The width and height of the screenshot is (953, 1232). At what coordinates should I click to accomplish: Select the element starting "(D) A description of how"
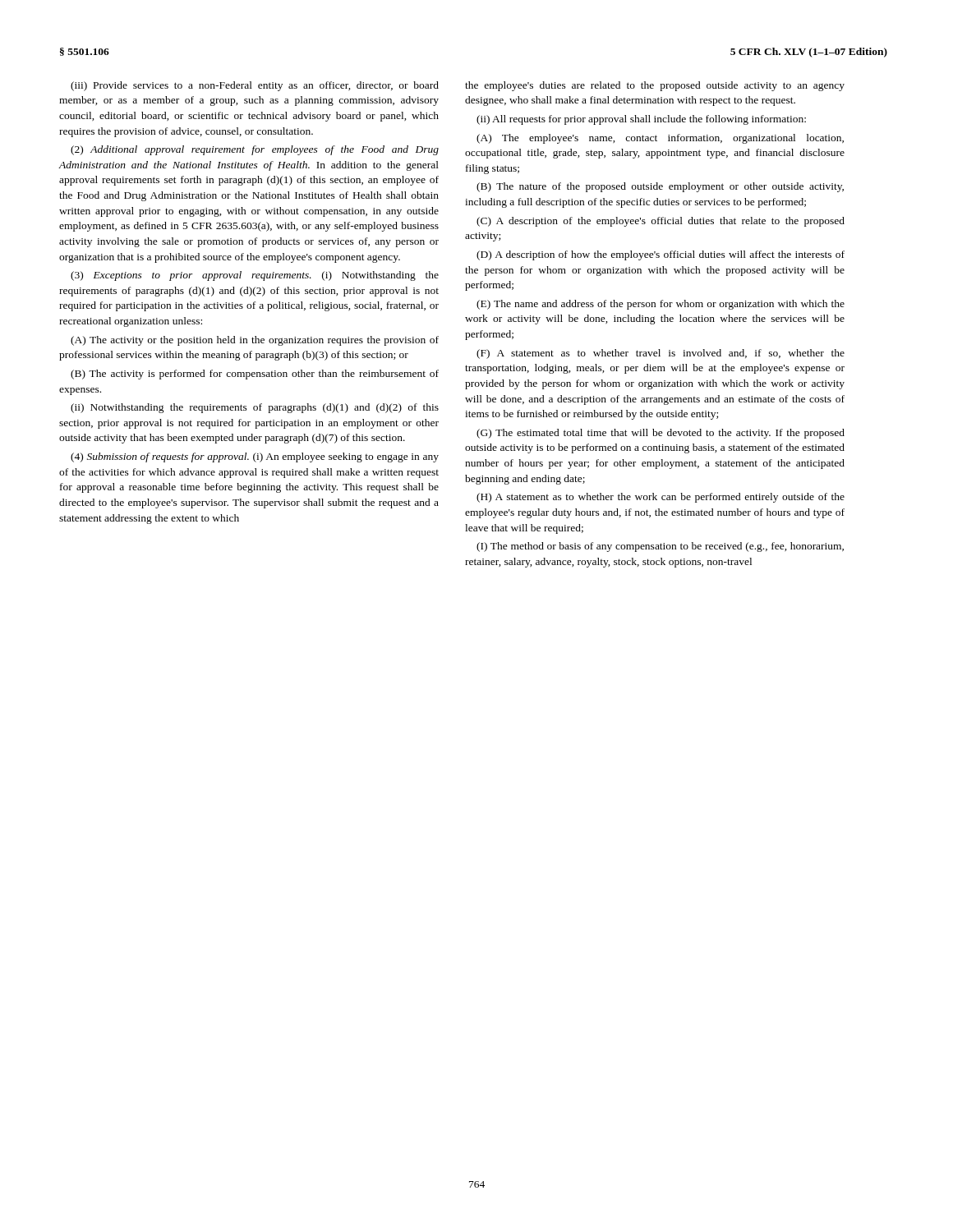[x=655, y=270]
